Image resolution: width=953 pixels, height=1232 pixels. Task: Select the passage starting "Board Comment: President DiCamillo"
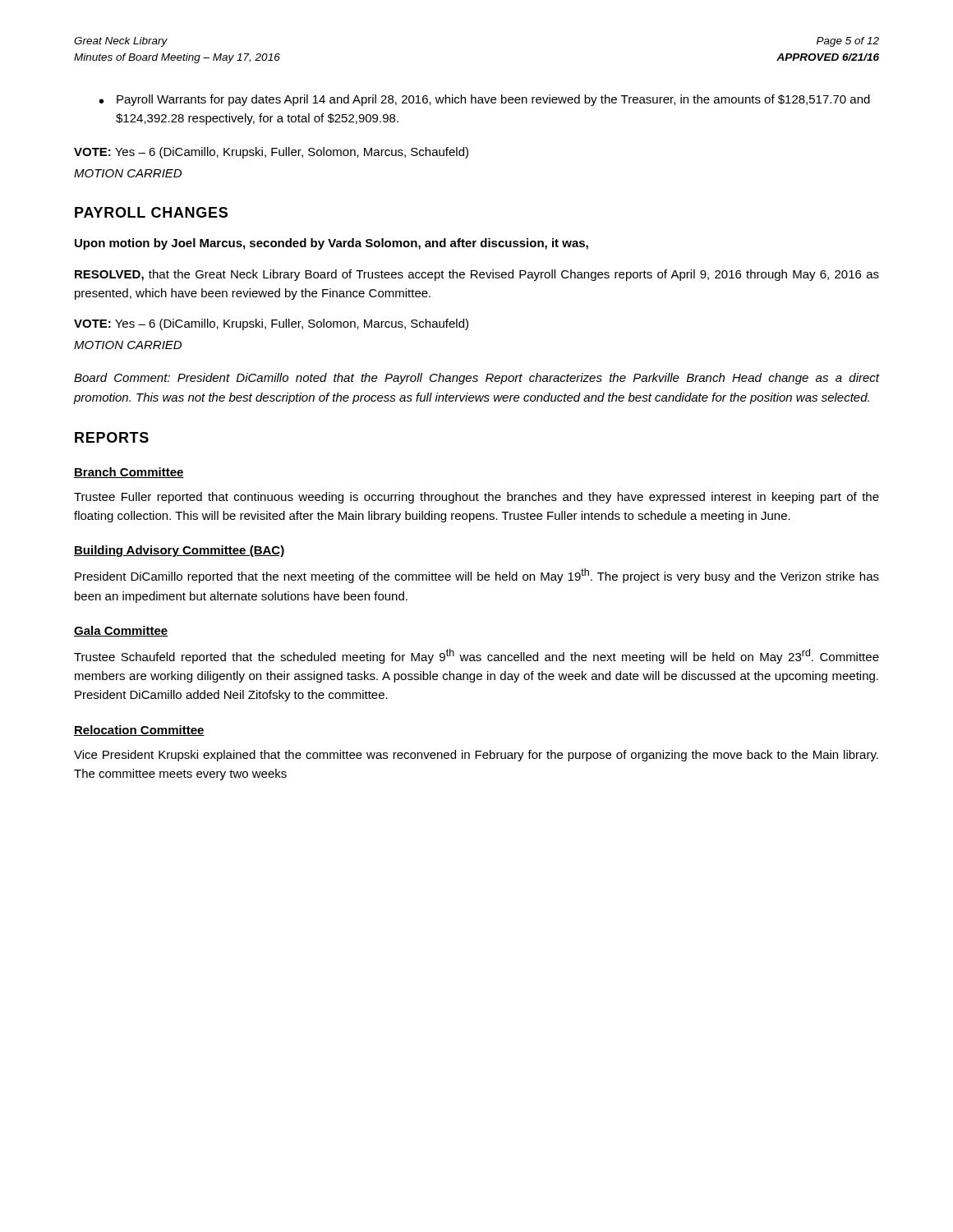tap(476, 387)
